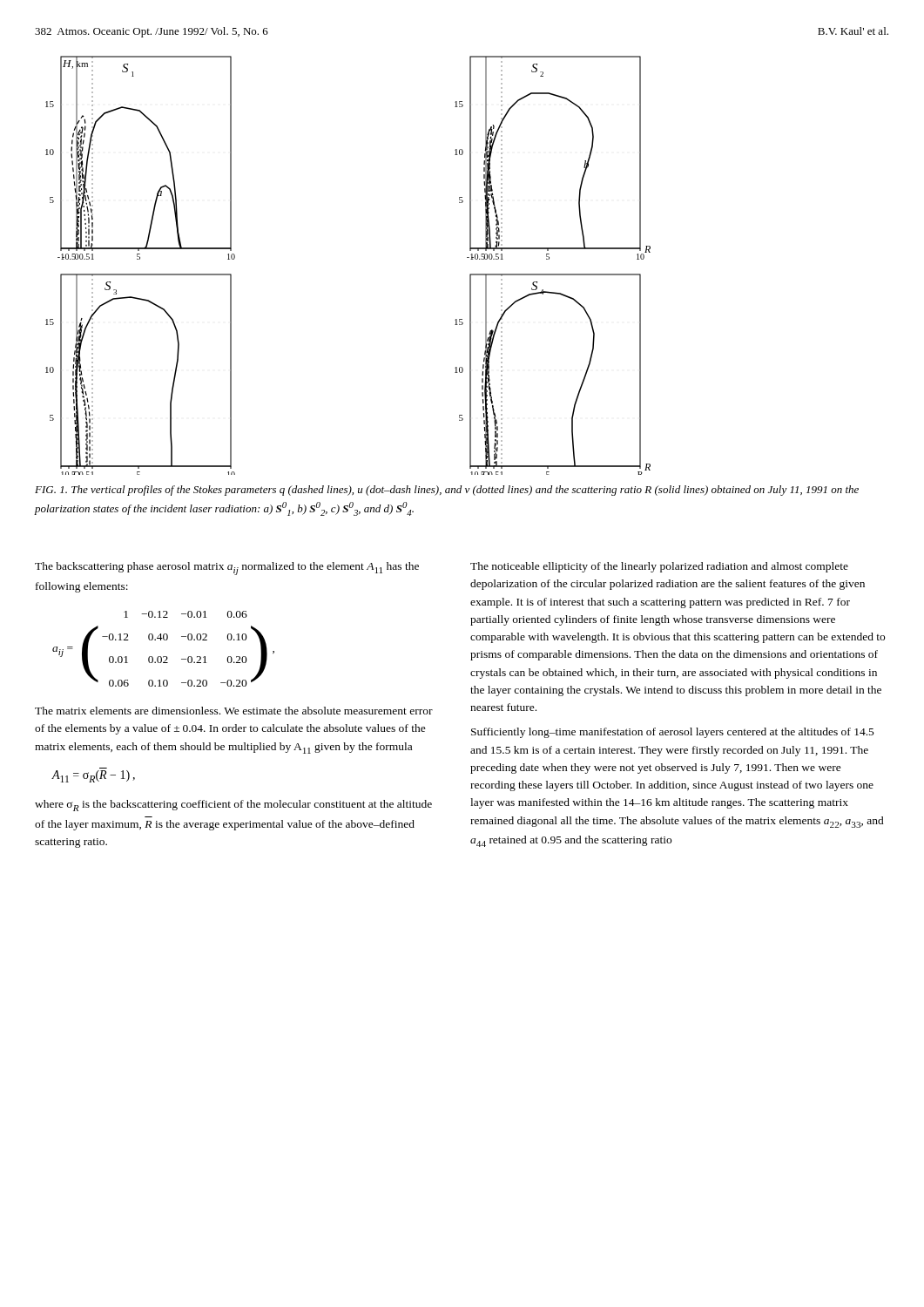Locate the block of text that opens with "where σR is the backscattering coefficient of"
Screen dimensions: 1307x924
coord(233,823)
